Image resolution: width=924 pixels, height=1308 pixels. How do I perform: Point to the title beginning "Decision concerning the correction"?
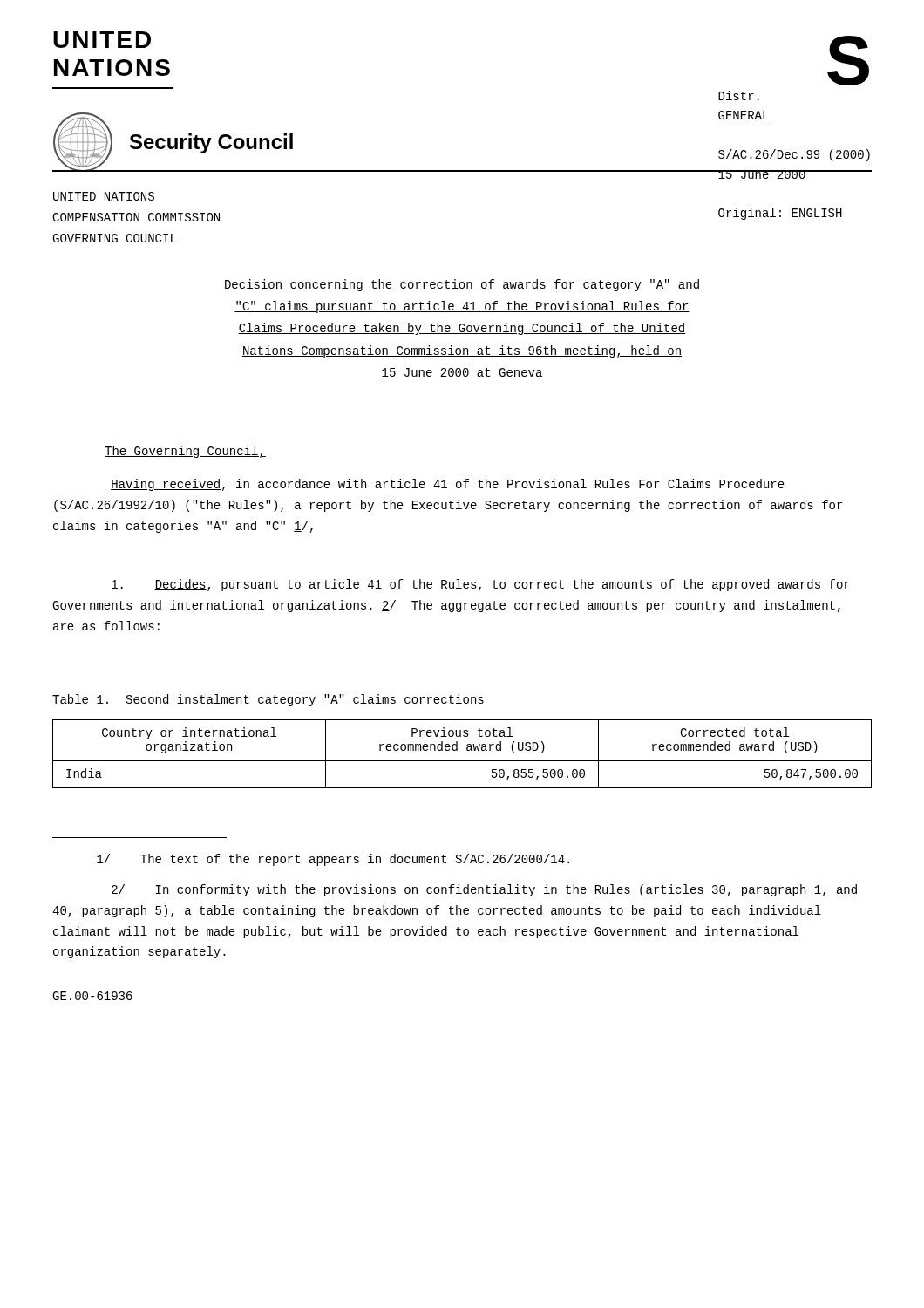point(462,329)
